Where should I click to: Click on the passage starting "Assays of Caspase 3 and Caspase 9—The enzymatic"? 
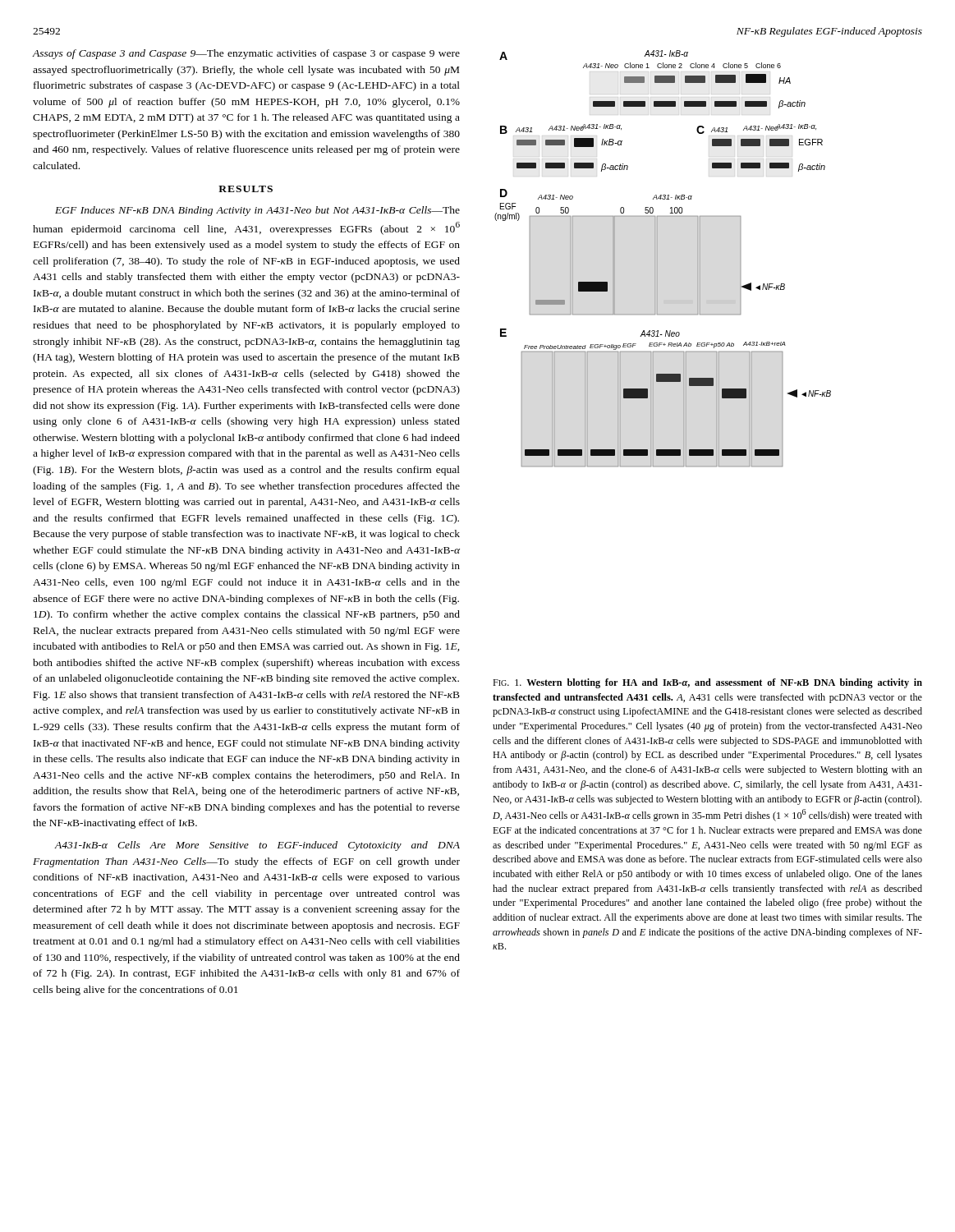[246, 109]
